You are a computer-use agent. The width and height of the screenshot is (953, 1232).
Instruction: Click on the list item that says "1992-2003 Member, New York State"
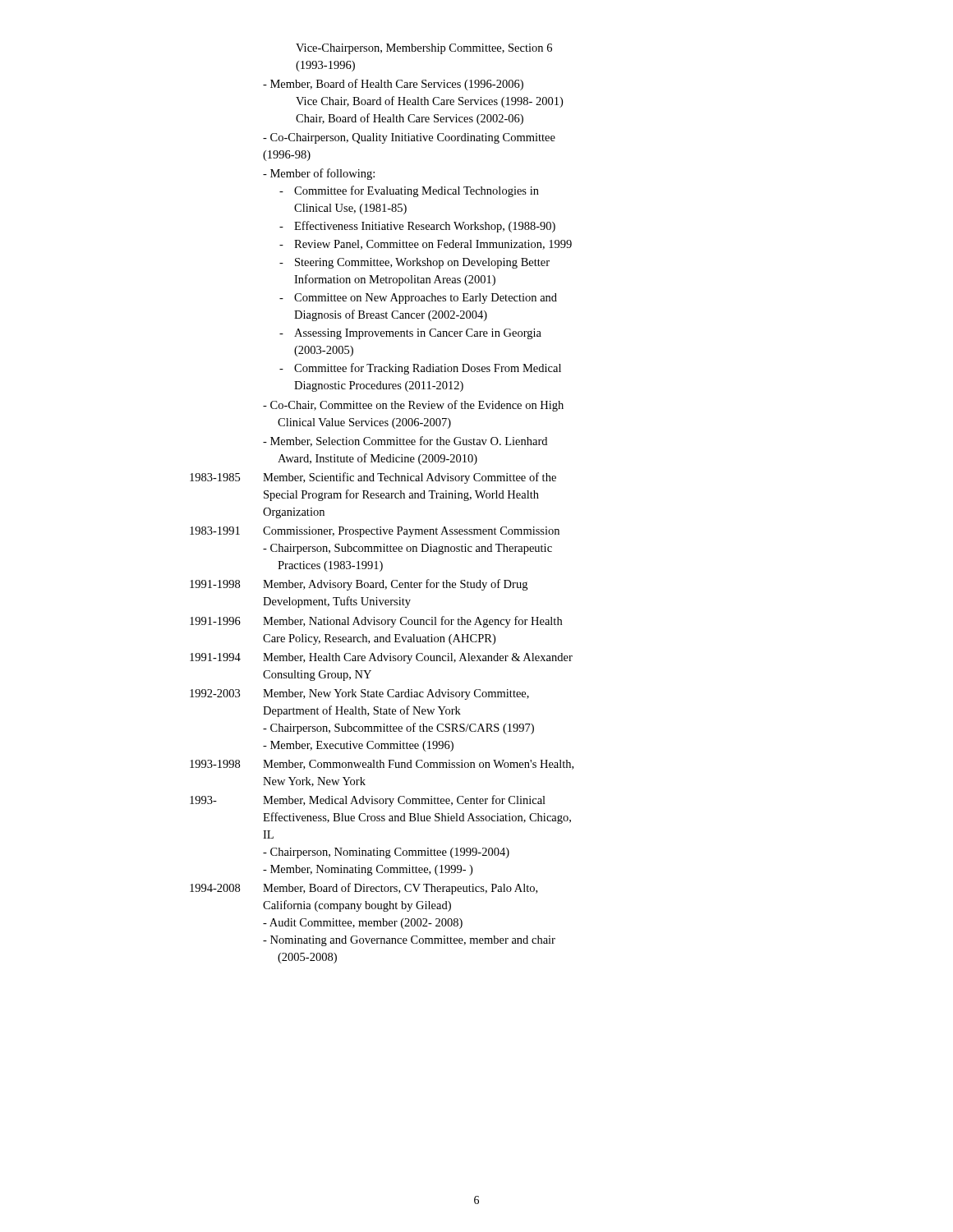(x=538, y=719)
